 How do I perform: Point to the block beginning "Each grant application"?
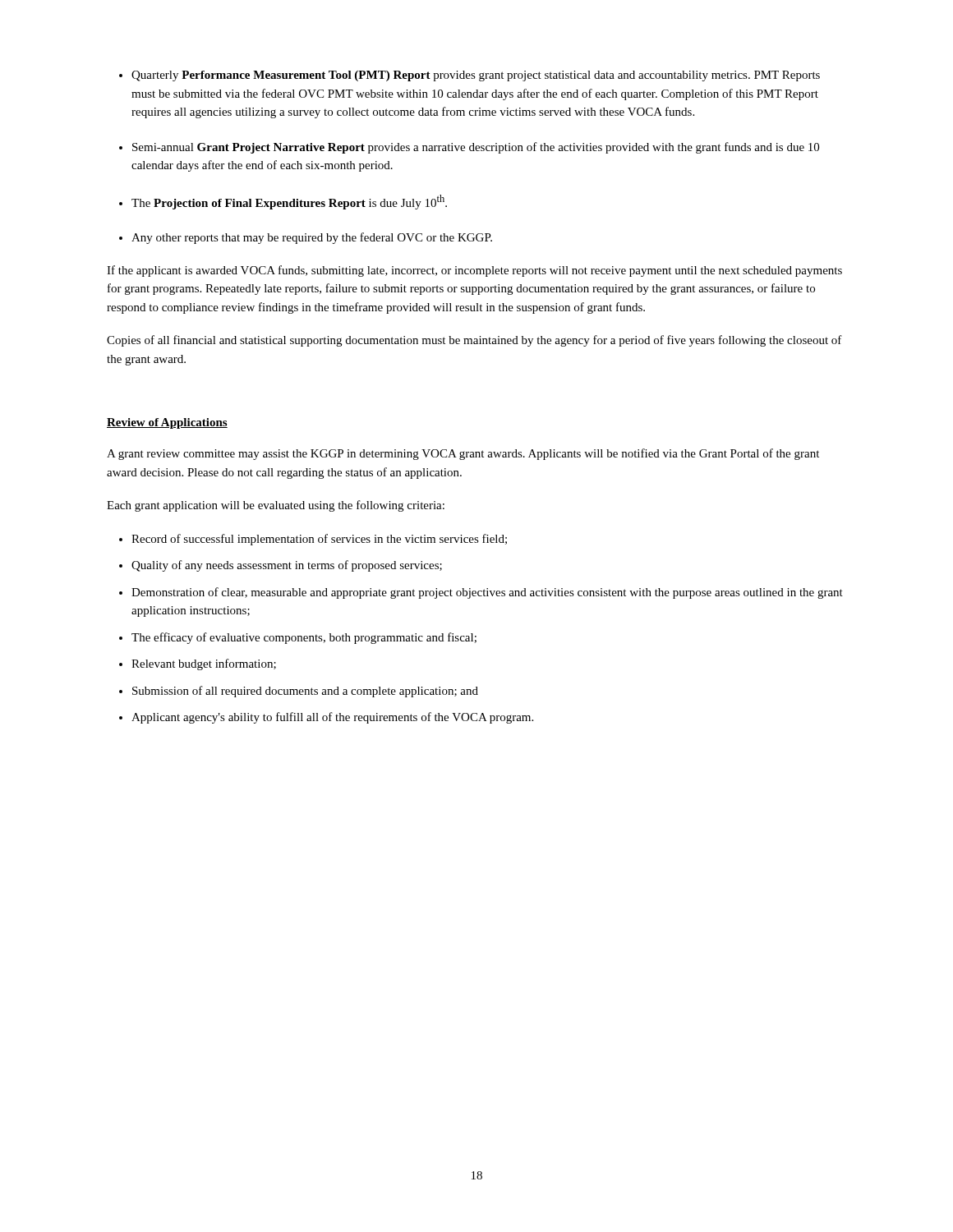pos(276,506)
